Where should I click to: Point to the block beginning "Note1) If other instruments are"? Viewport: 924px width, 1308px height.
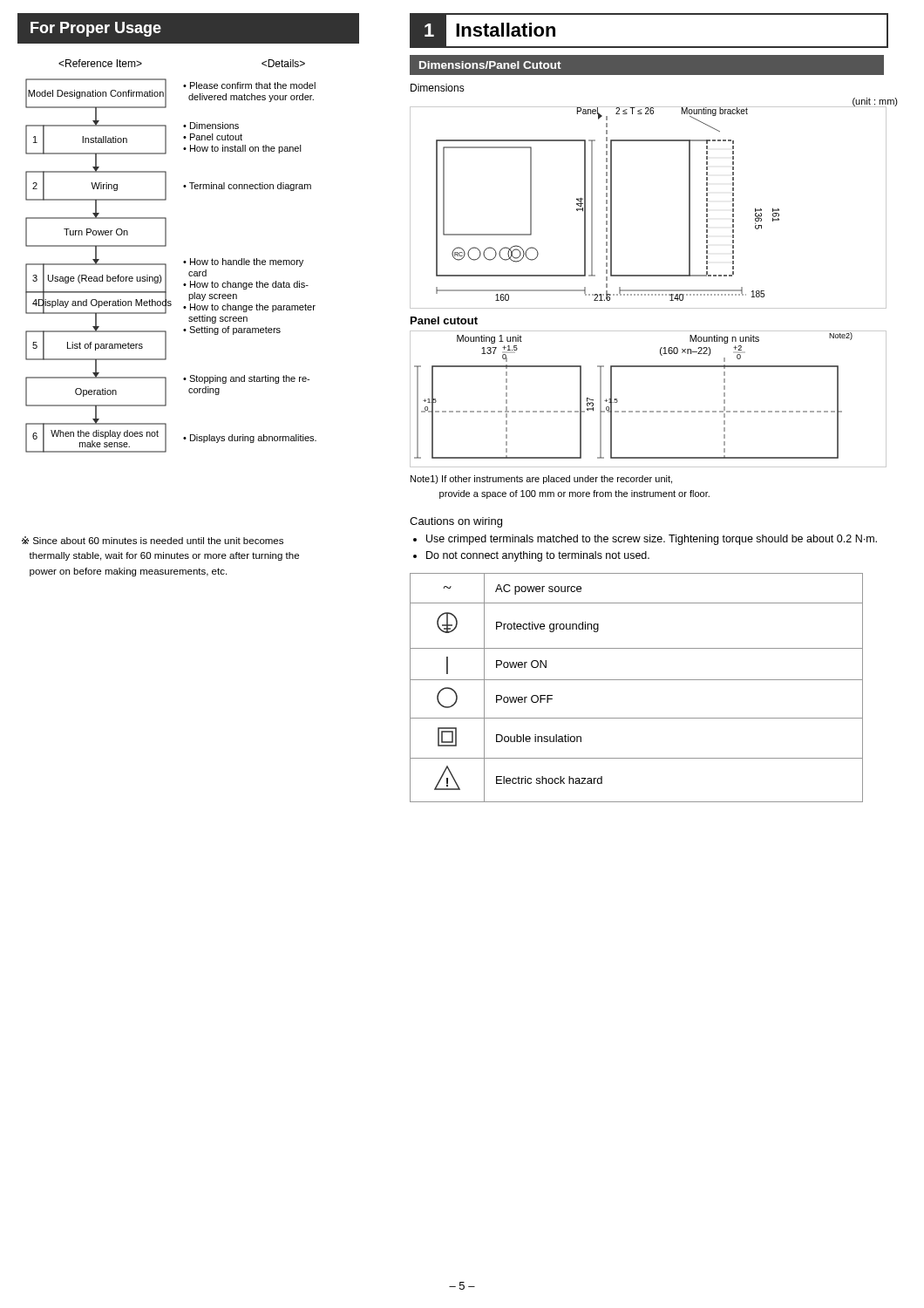(560, 486)
